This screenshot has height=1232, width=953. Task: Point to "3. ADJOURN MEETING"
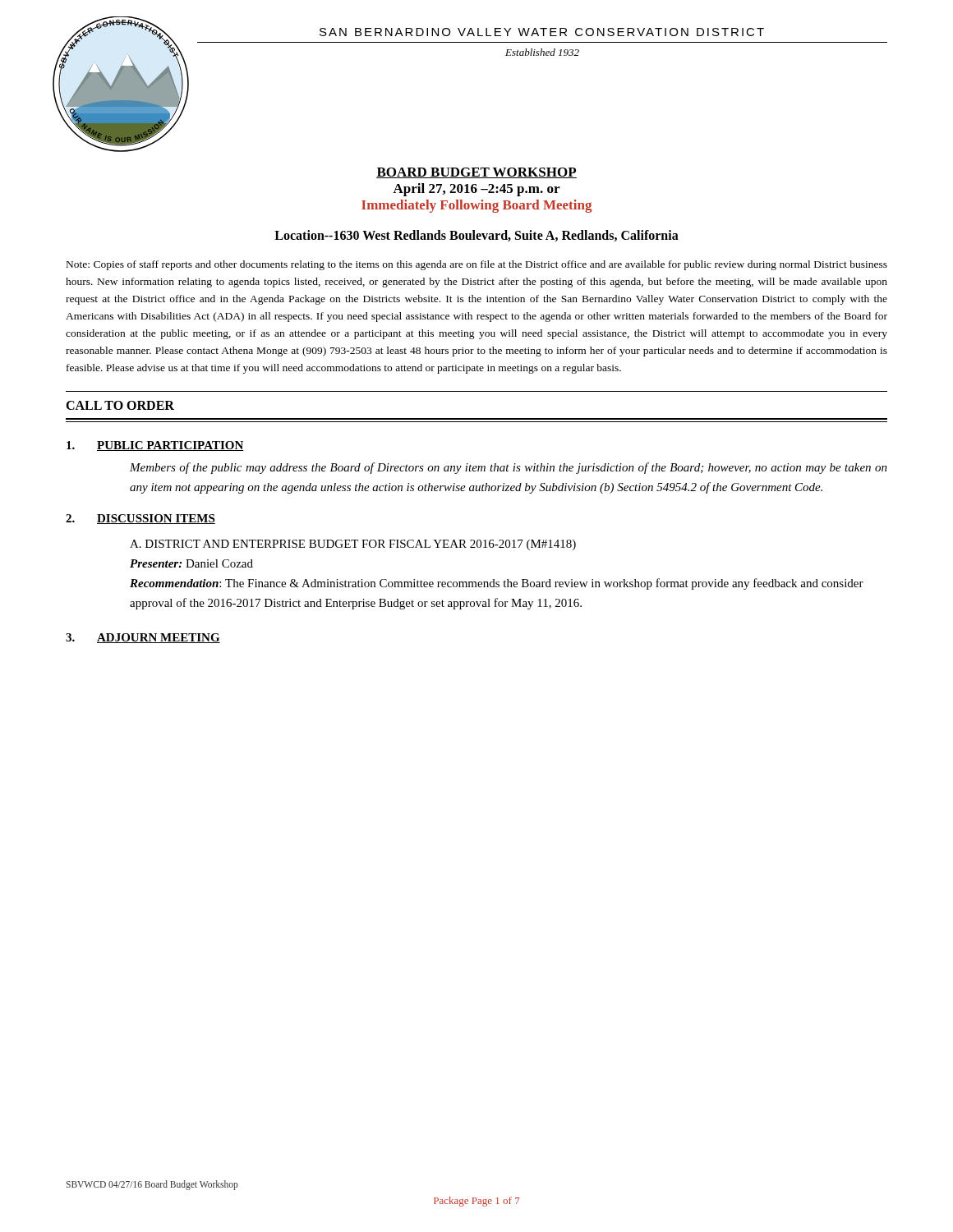[143, 638]
